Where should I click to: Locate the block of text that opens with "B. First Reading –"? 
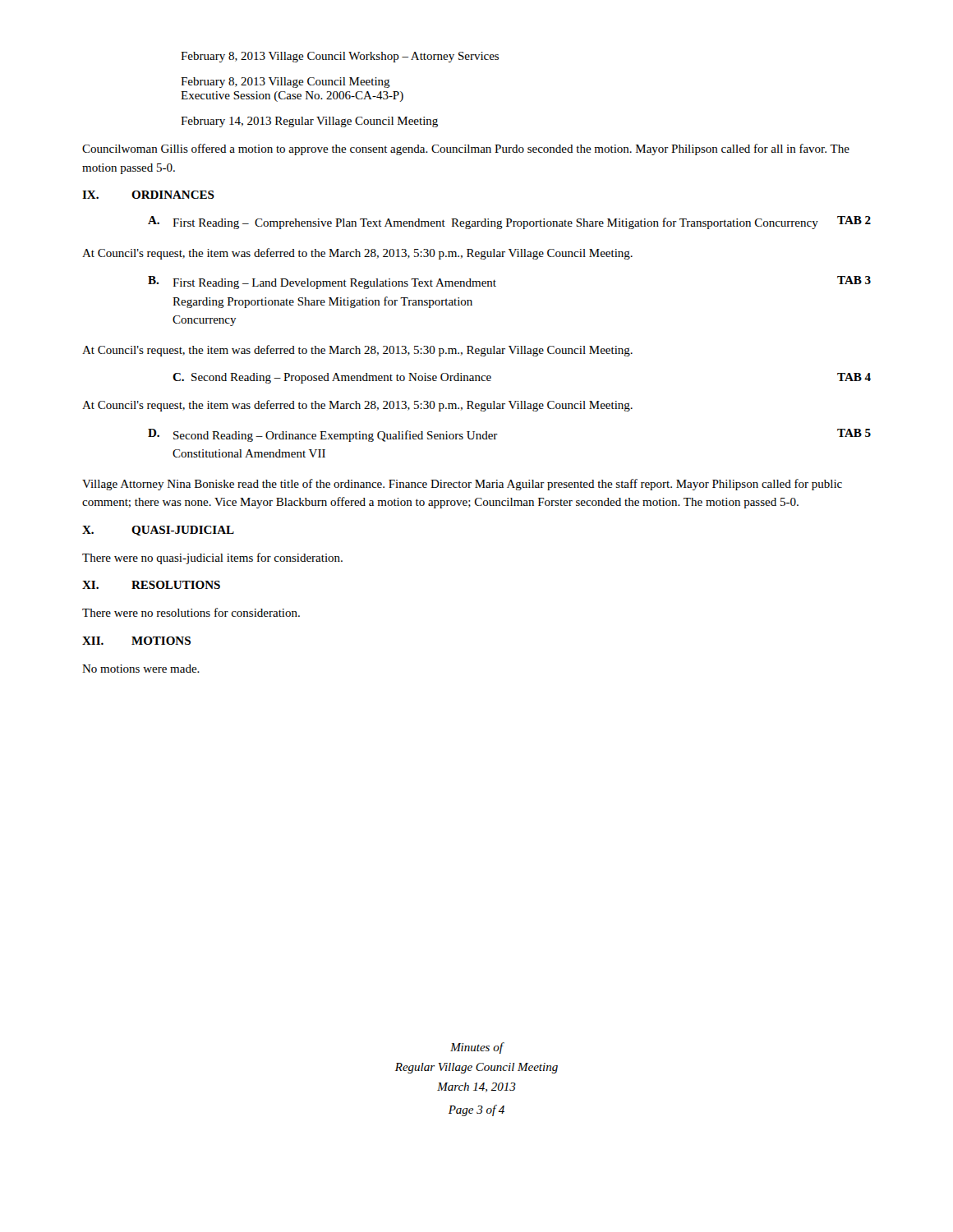(336, 282)
